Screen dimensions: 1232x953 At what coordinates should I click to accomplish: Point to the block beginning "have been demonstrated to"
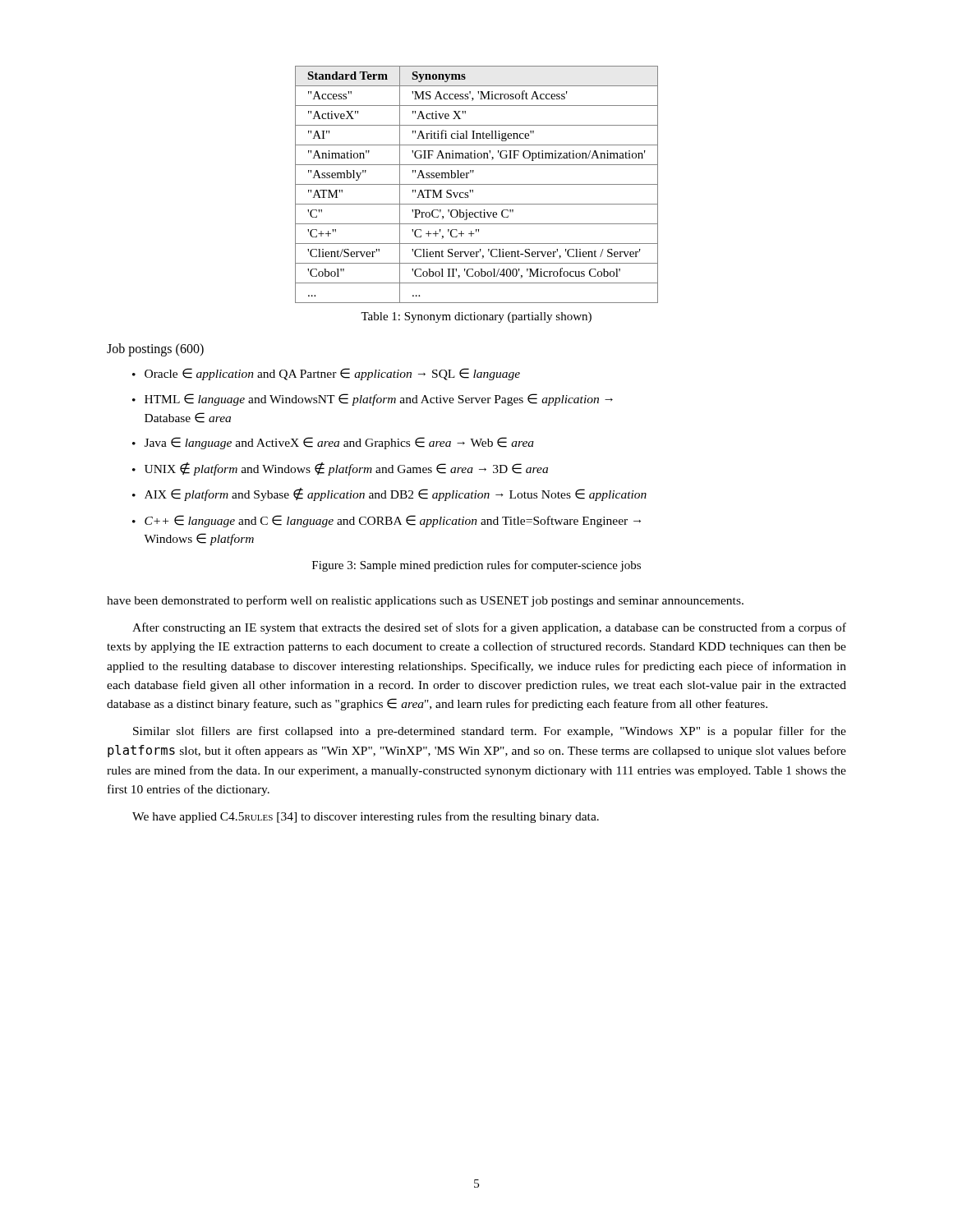coord(426,600)
